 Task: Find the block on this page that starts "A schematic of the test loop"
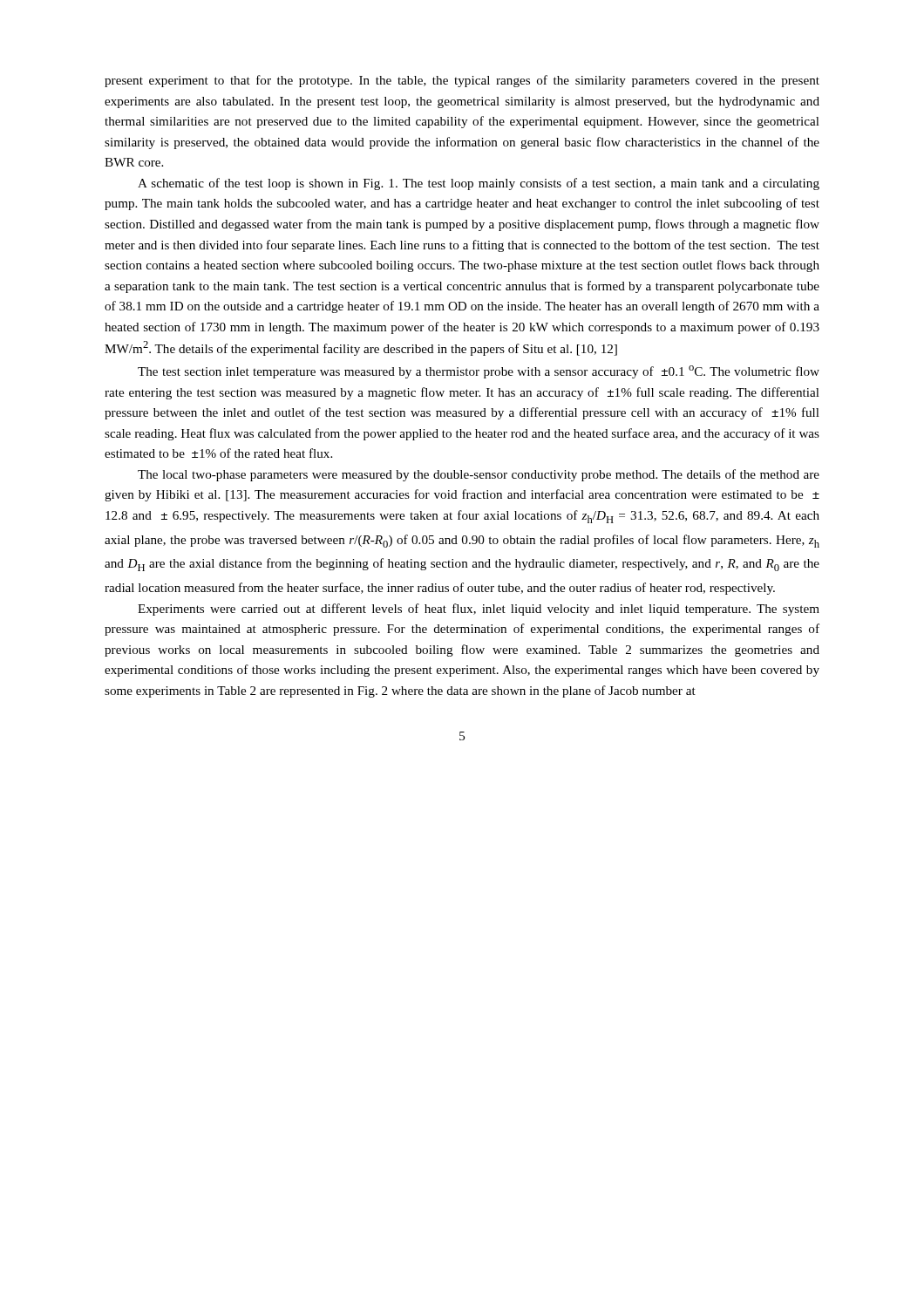click(x=462, y=266)
